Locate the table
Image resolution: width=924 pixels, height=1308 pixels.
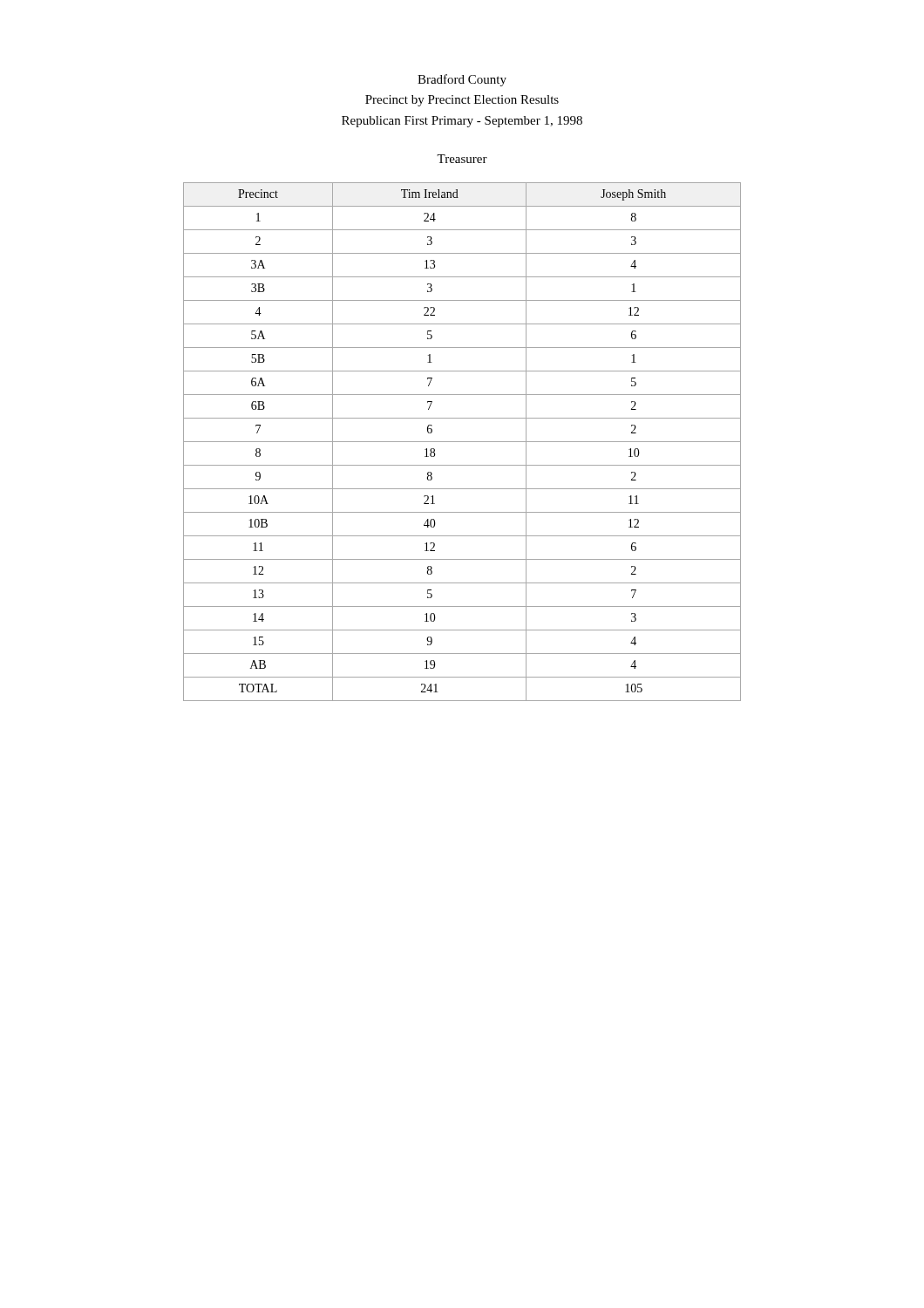click(462, 441)
